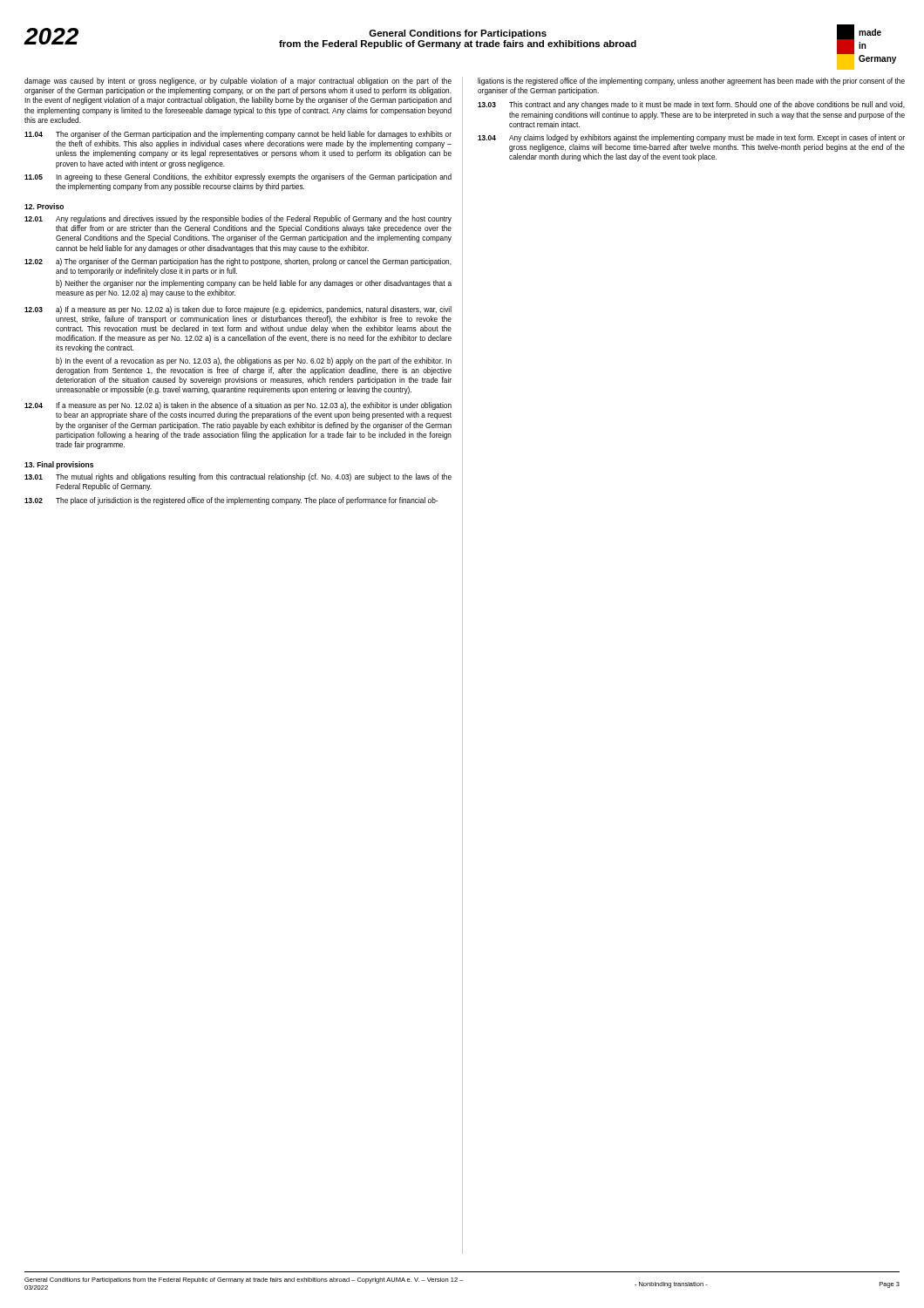Point to the element starting "11.05 In agreeing to these"
The image size is (924, 1308).
click(x=238, y=182)
